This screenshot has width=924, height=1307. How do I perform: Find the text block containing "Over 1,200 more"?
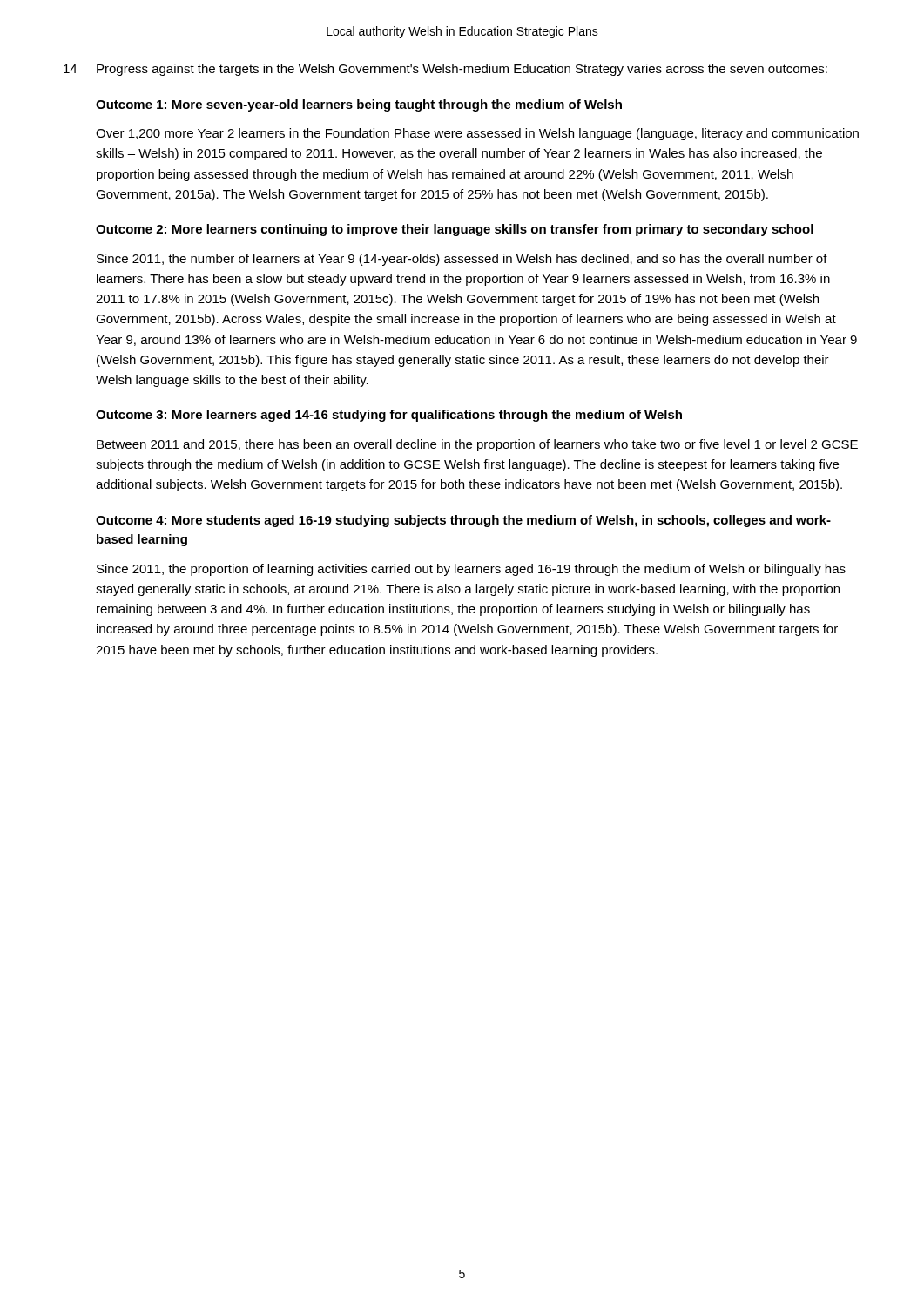(x=478, y=163)
